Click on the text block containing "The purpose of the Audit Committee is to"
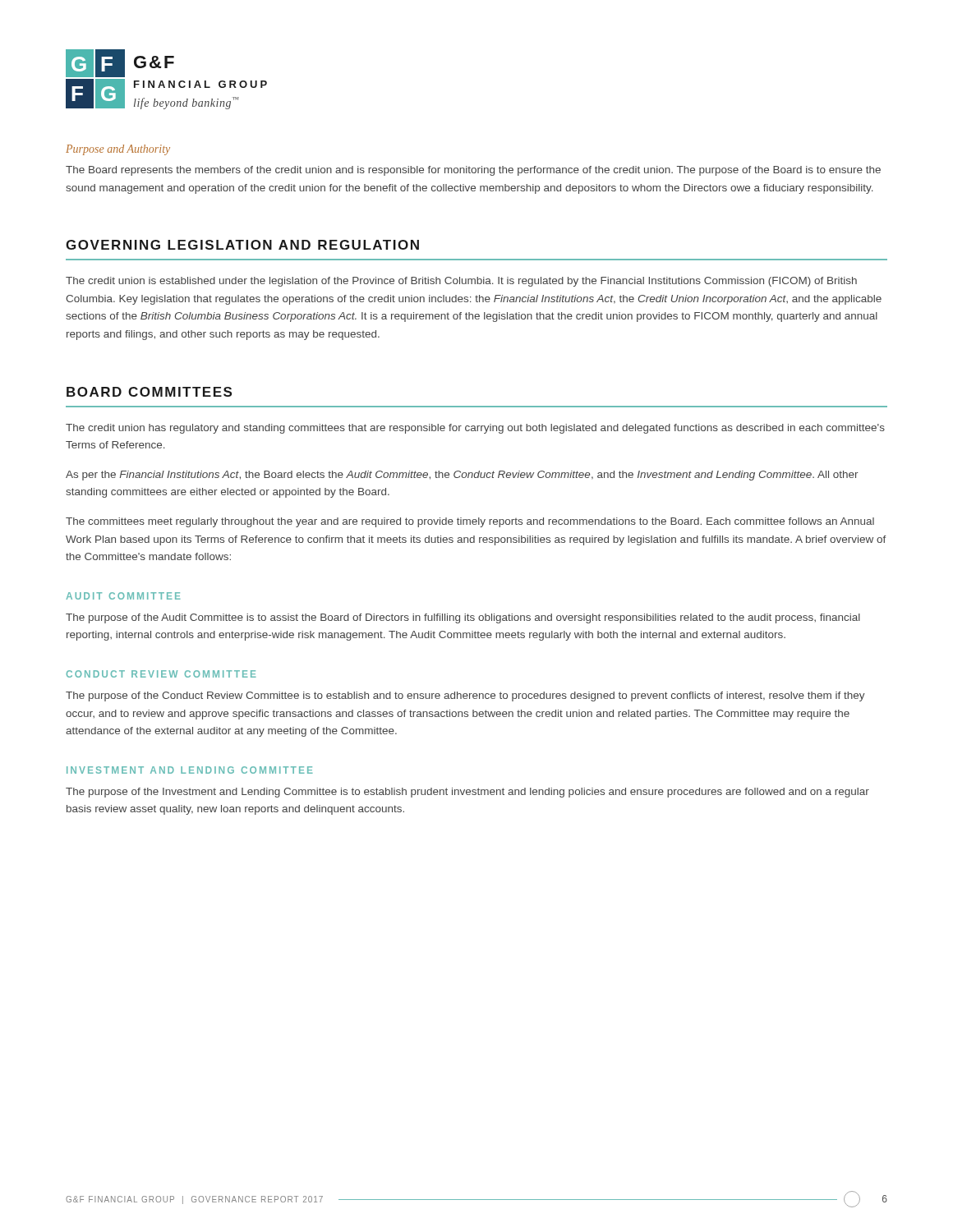 tap(463, 626)
